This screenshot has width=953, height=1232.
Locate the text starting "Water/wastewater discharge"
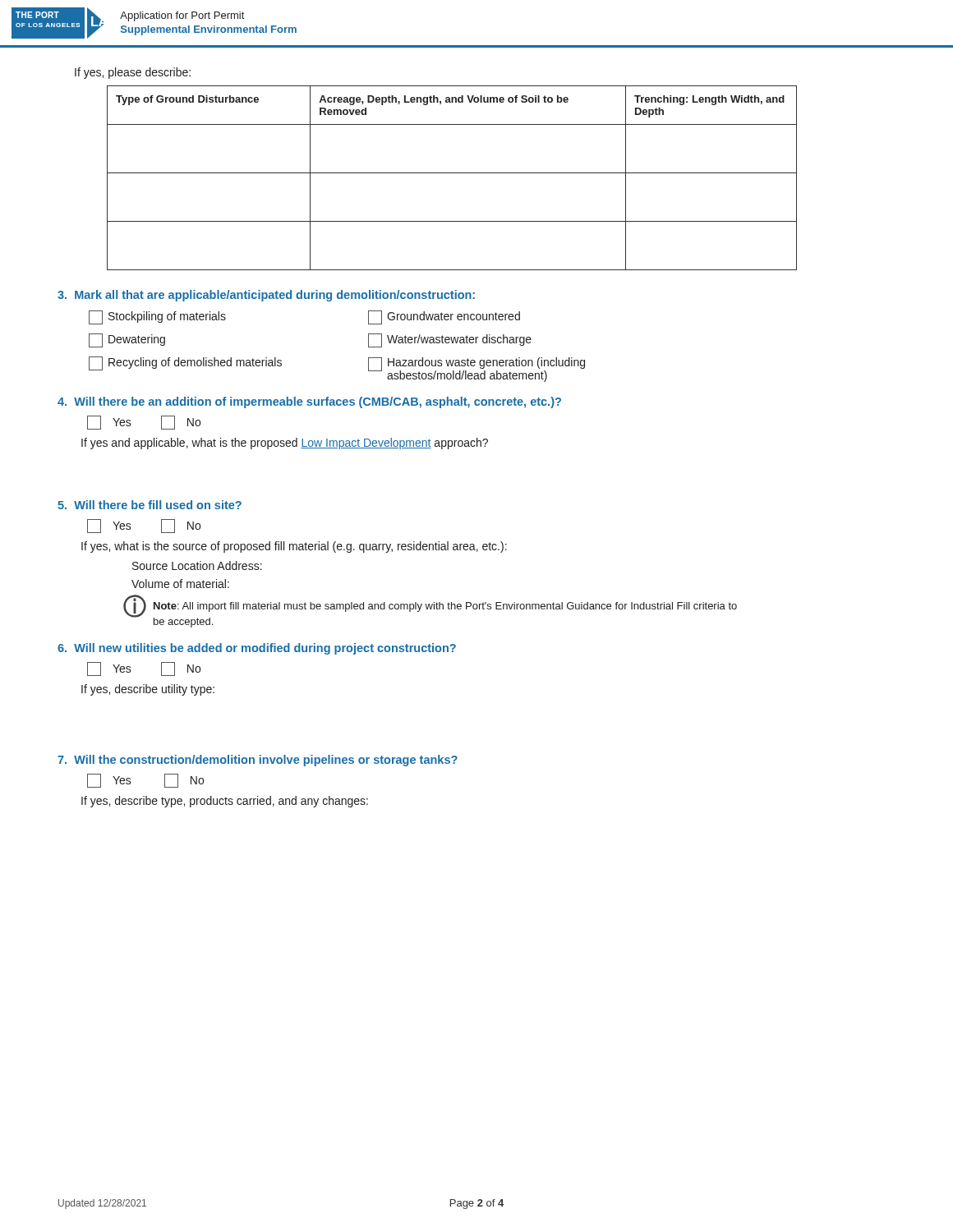[450, 340]
